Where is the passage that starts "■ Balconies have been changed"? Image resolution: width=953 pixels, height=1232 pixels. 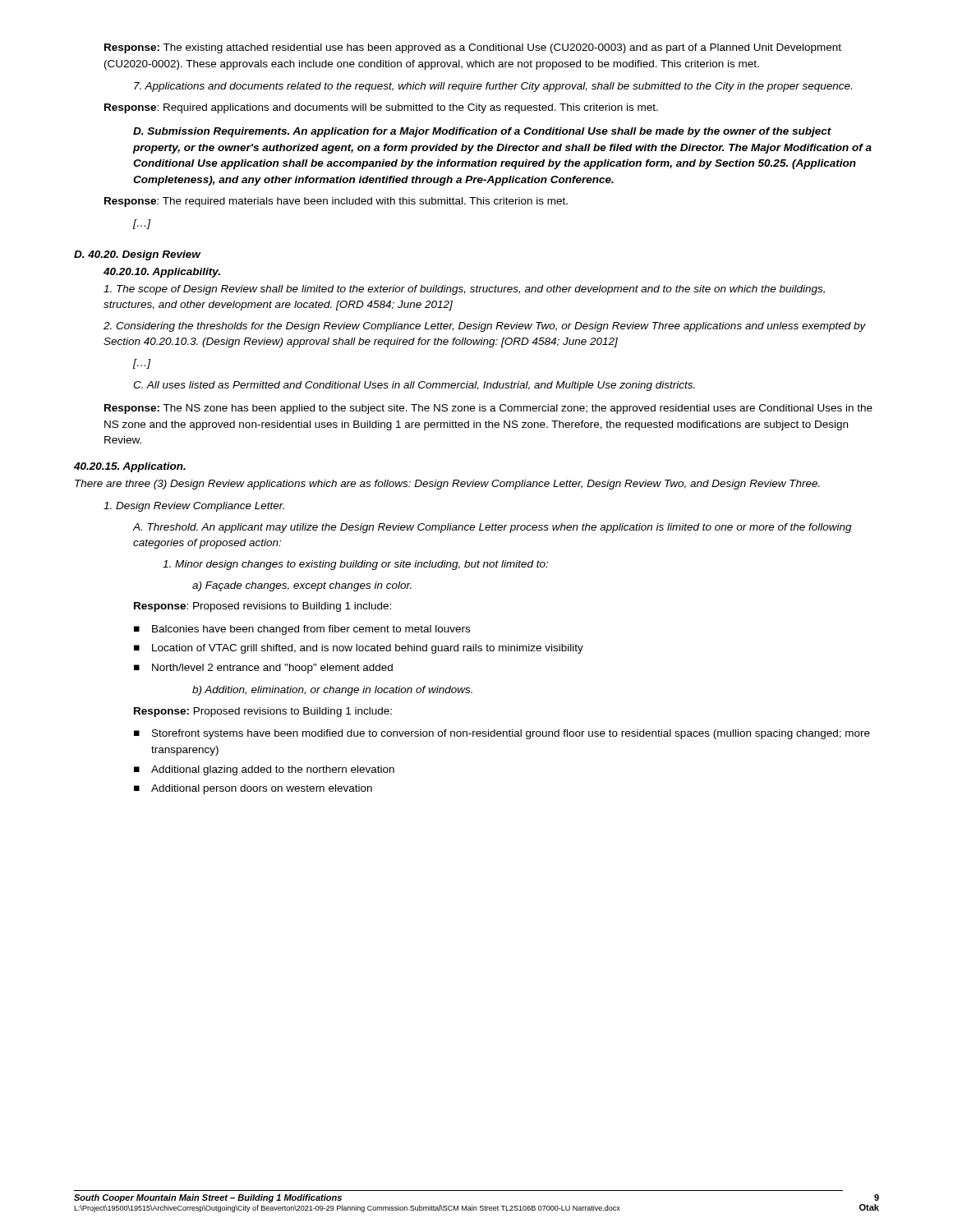[x=302, y=629]
